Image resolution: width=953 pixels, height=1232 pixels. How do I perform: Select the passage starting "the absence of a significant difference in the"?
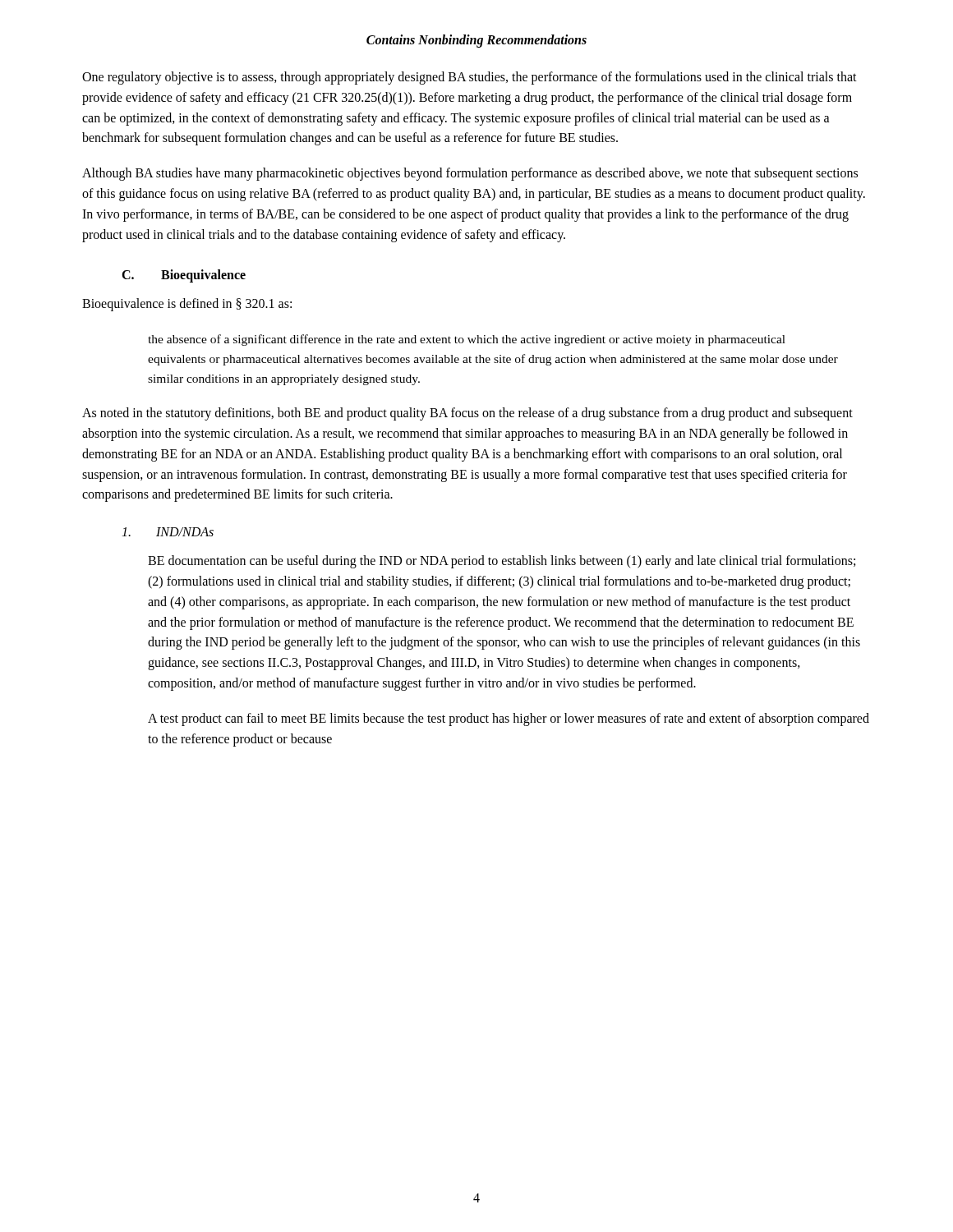[x=493, y=359]
